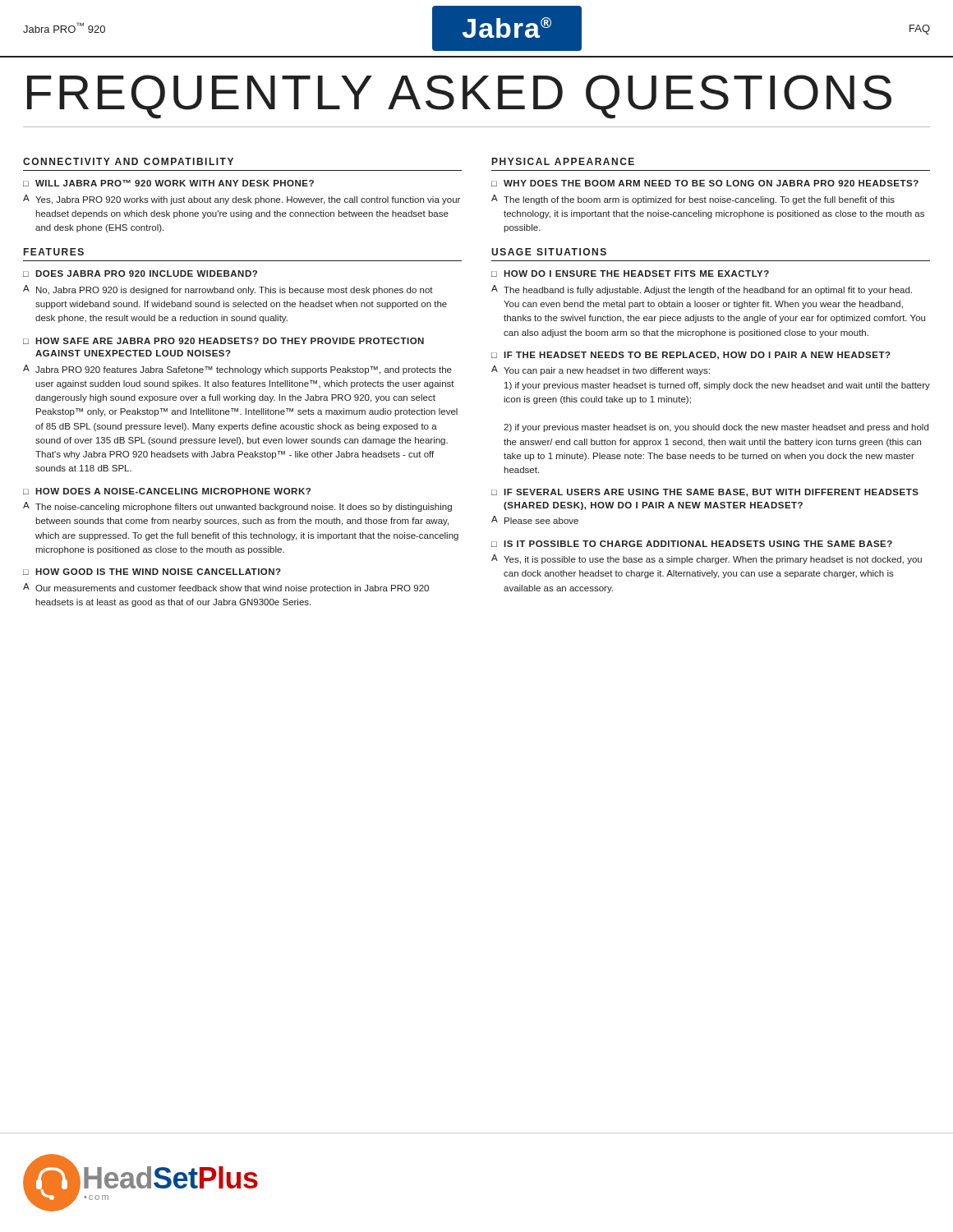
Task: Select the list item containing "□ IF SEVERAL USERS ARE USING THE SAME"
Action: pyautogui.click(x=711, y=508)
